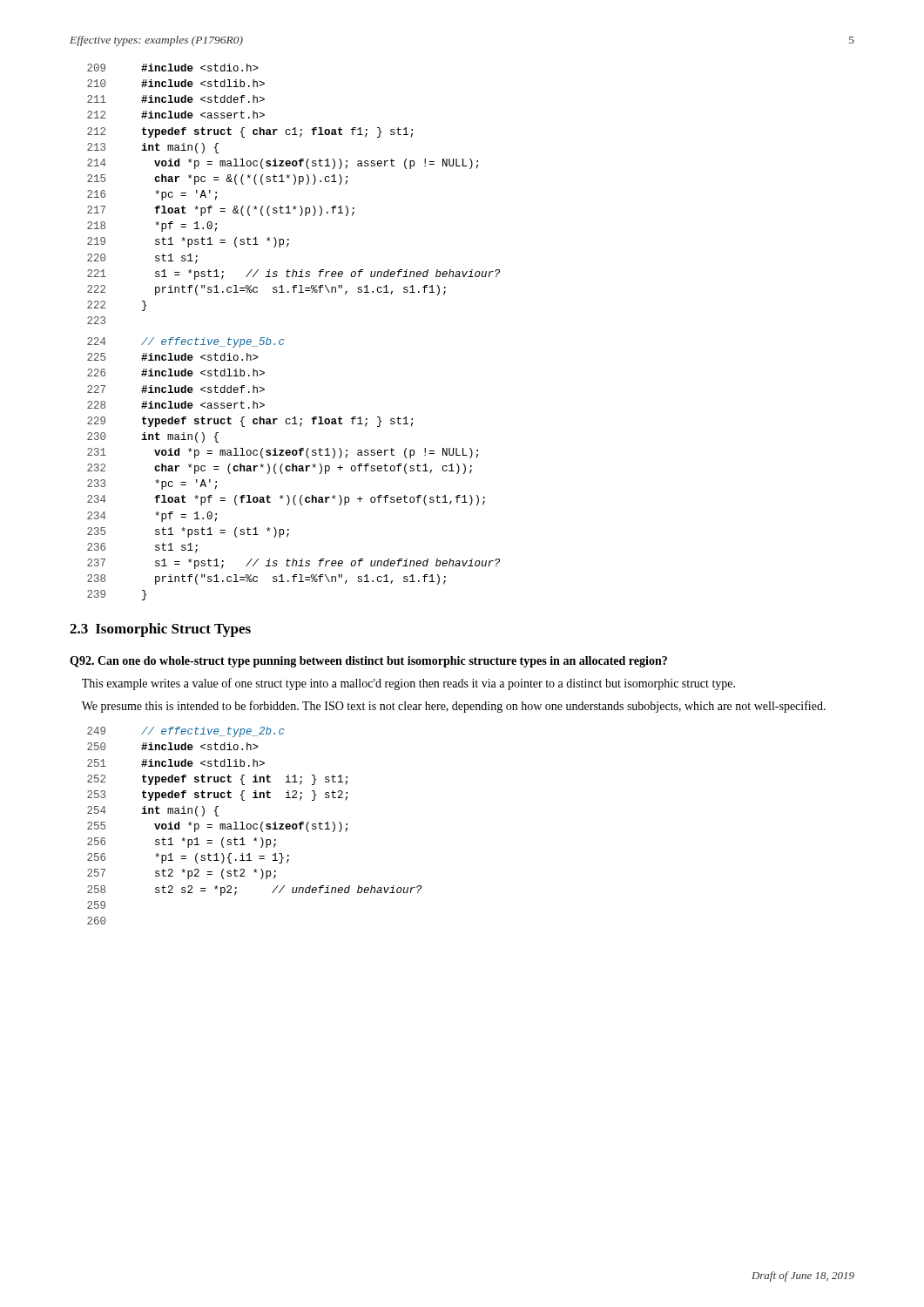Click the passage that begins "We presume this is intended to"

(448, 706)
